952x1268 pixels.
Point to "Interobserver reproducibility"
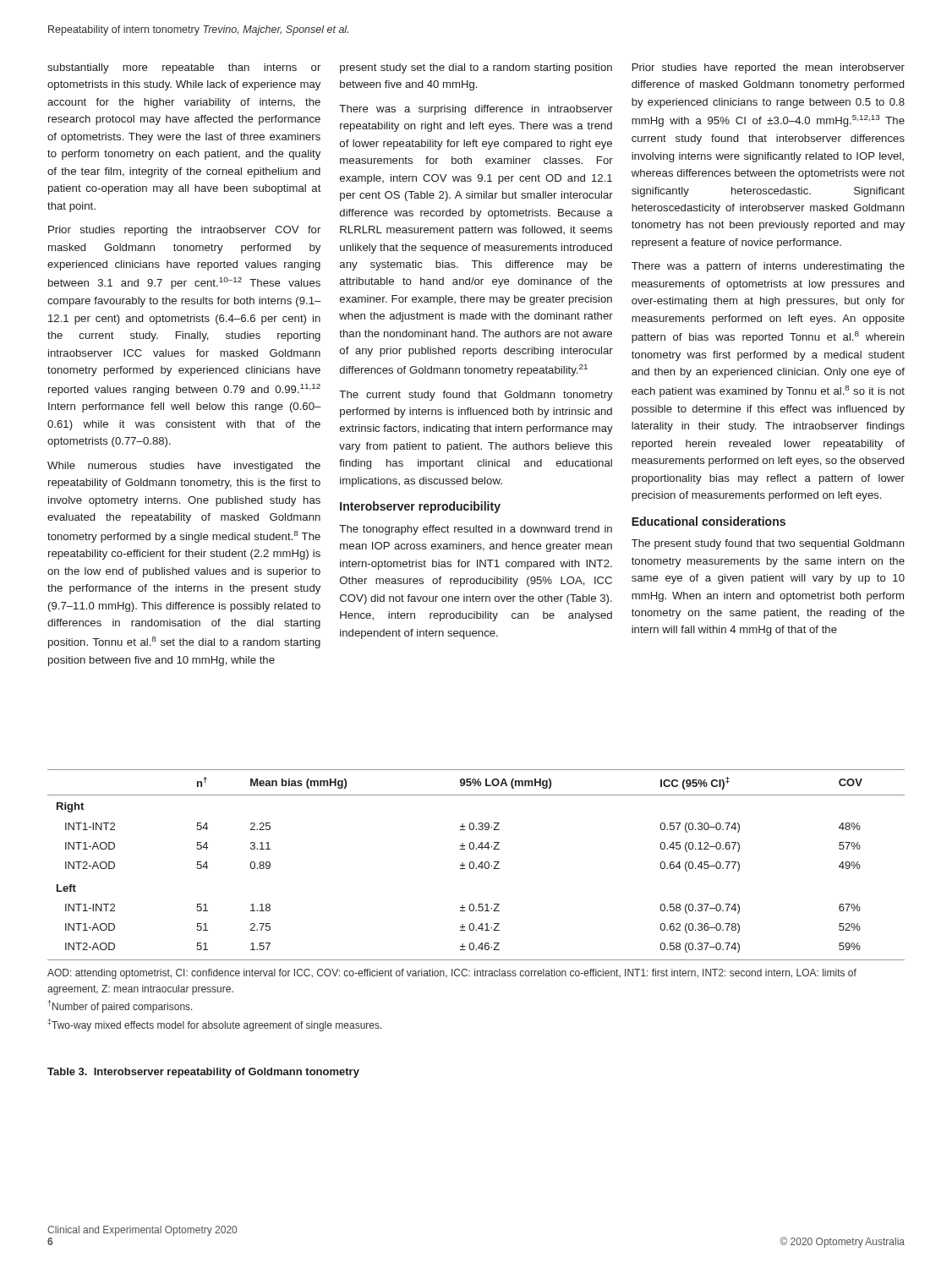pos(420,507)
